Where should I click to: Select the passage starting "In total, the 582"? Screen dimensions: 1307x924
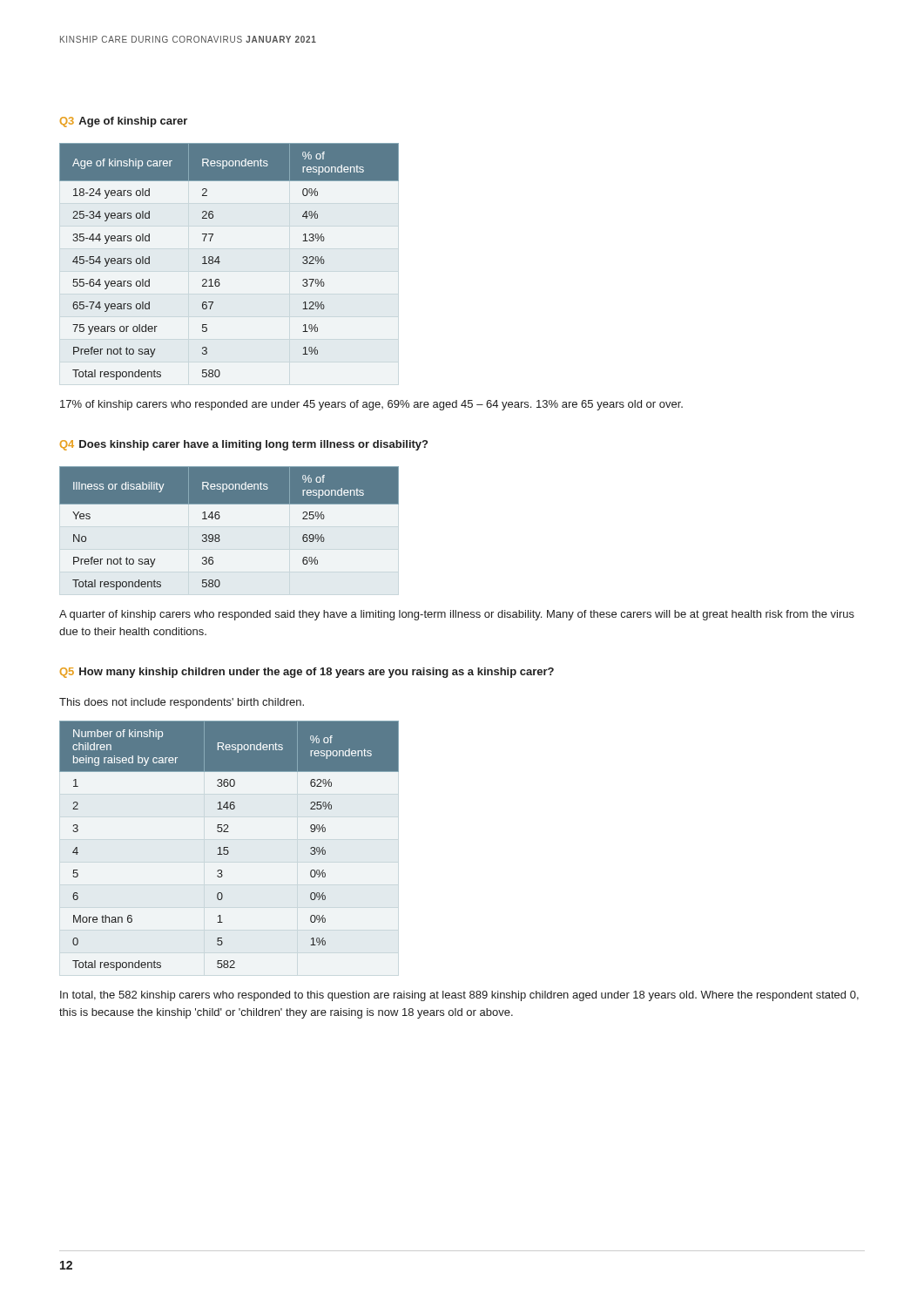point(459,1003)
